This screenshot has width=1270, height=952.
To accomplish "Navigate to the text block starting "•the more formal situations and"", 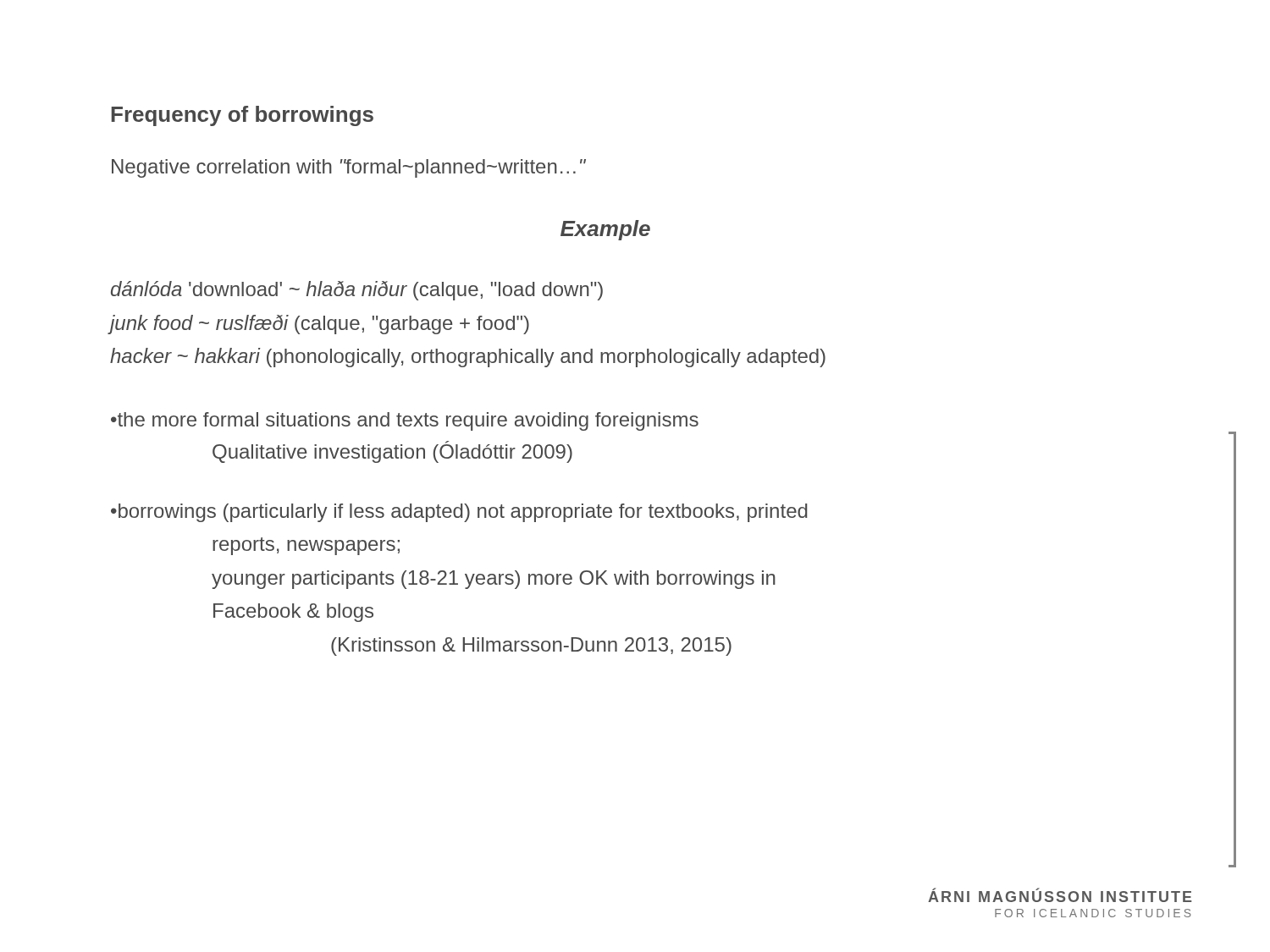I will click(x=404, y=435).
